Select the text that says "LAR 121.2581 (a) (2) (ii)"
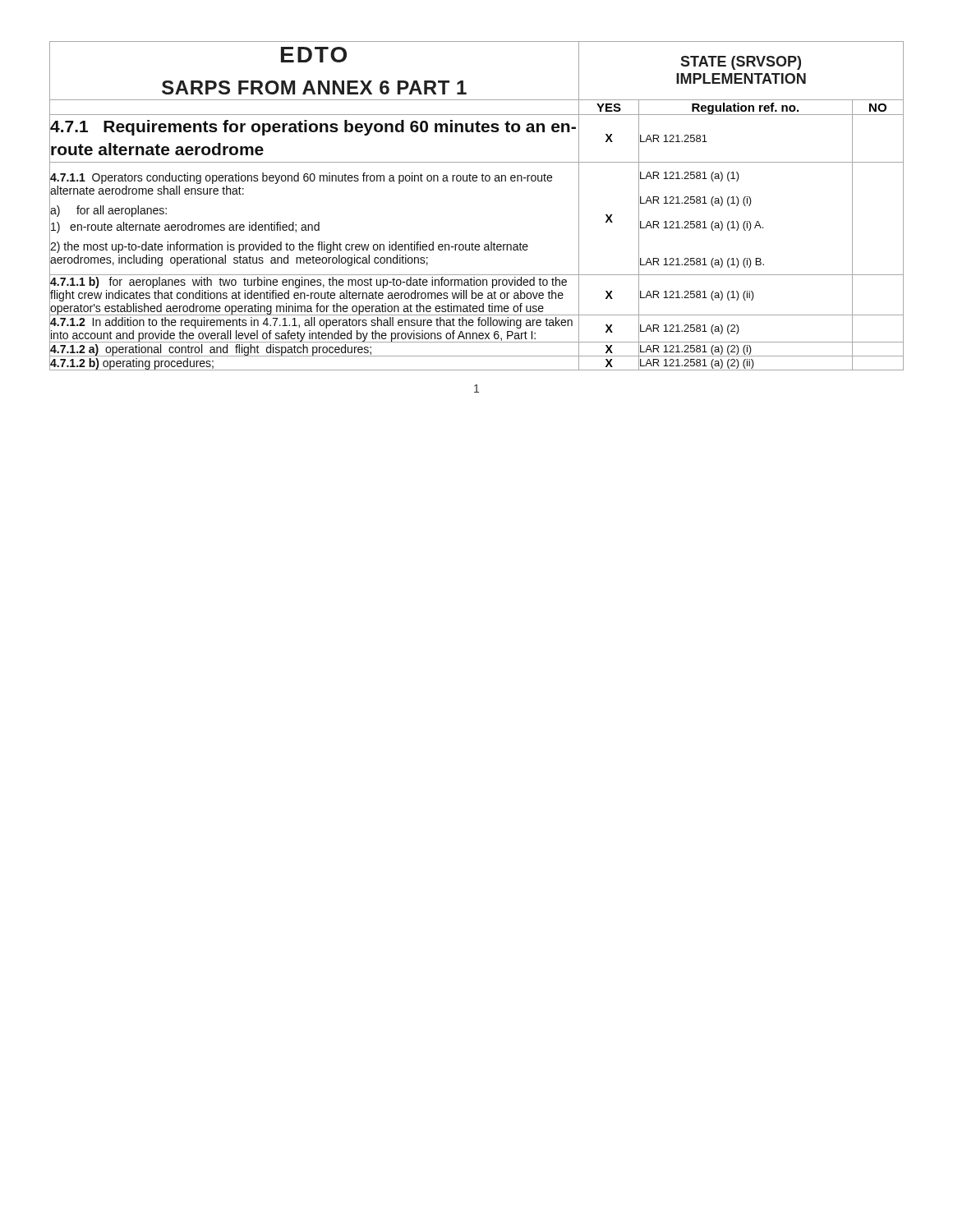The image size is (953, 1232). coord(697,363)
